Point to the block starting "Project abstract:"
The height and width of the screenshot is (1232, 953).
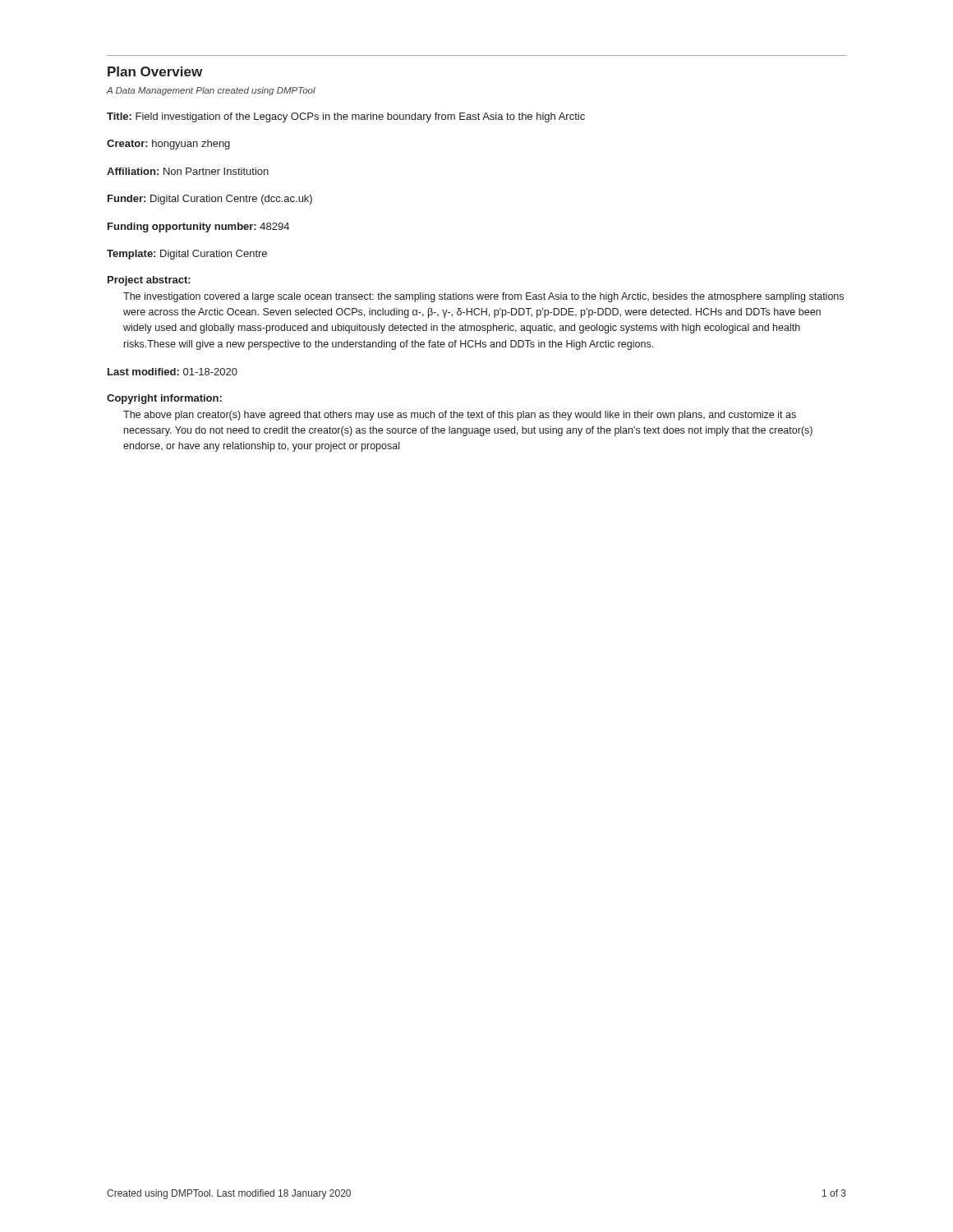[149, 281]
